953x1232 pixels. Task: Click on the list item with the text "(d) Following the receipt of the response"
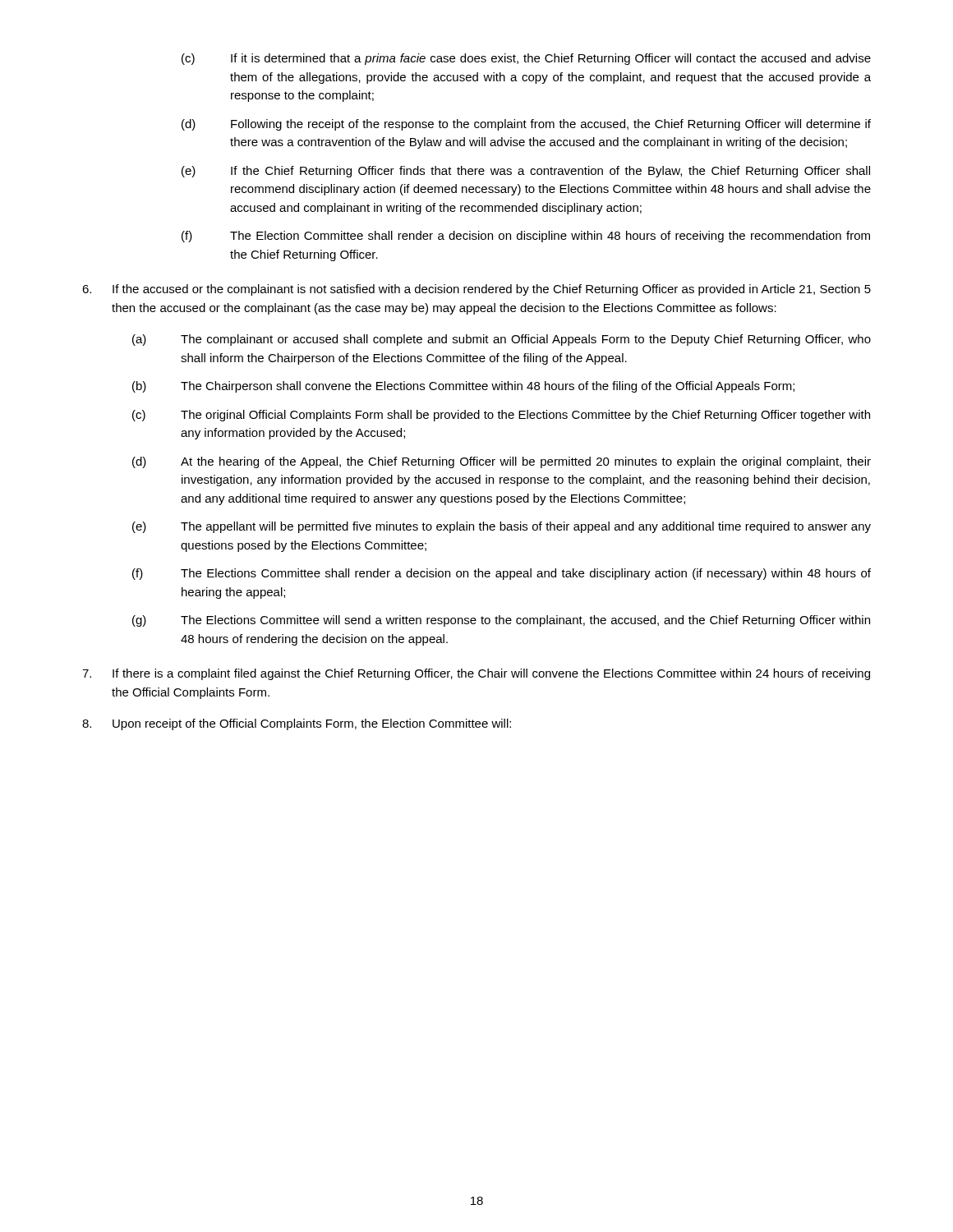pyautogui.click(x=526, y=133)
